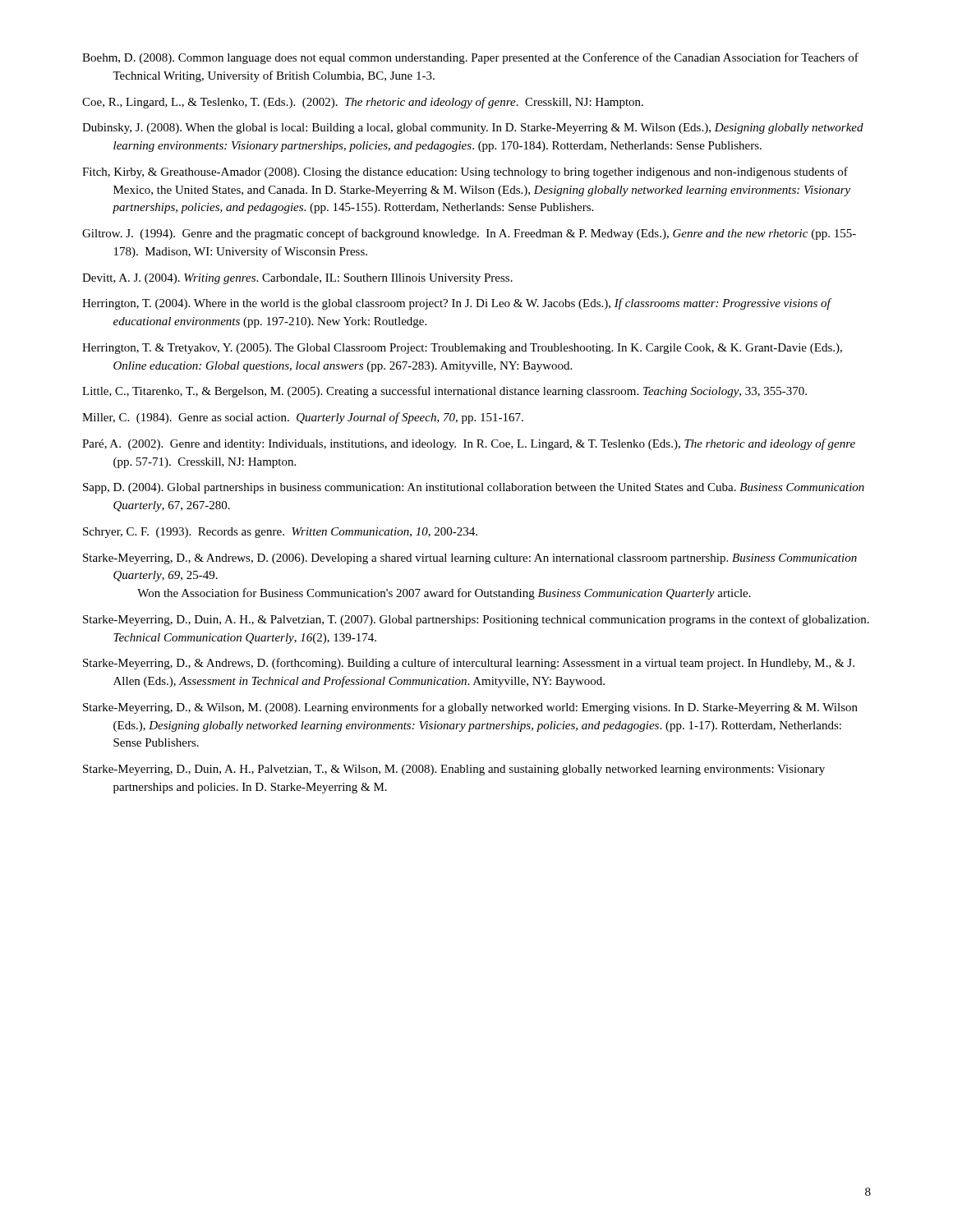Screen dimensions: 1232x953
Task: Locate the list item containing "Paré, A. (2002). Genre and identity: Individuals,"
Action: tap(469, 452)
